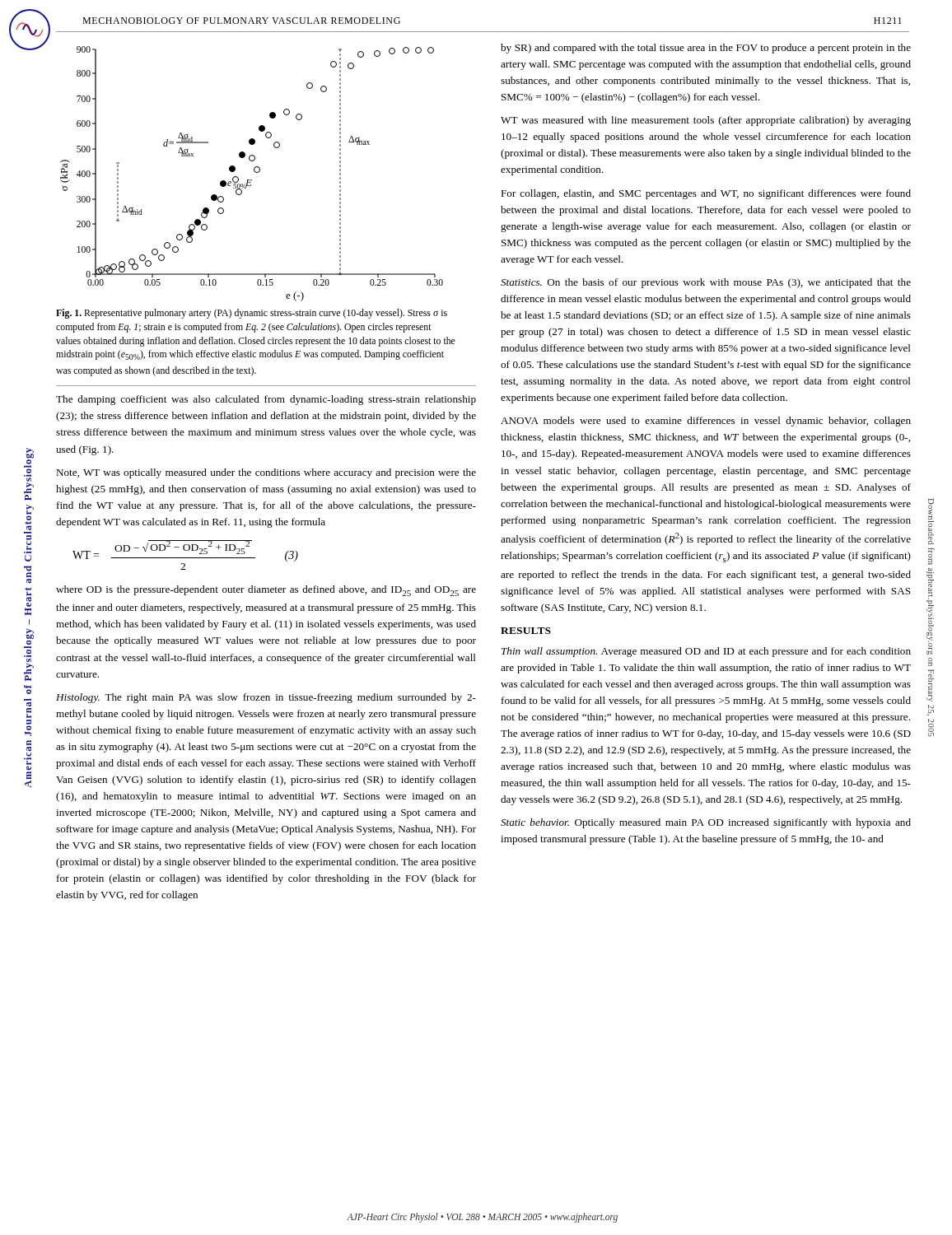Select the caption containing "Fig. 1. Representative pulmonary artery"
This screenshot has width=952, height=1235.
[256, 342]
